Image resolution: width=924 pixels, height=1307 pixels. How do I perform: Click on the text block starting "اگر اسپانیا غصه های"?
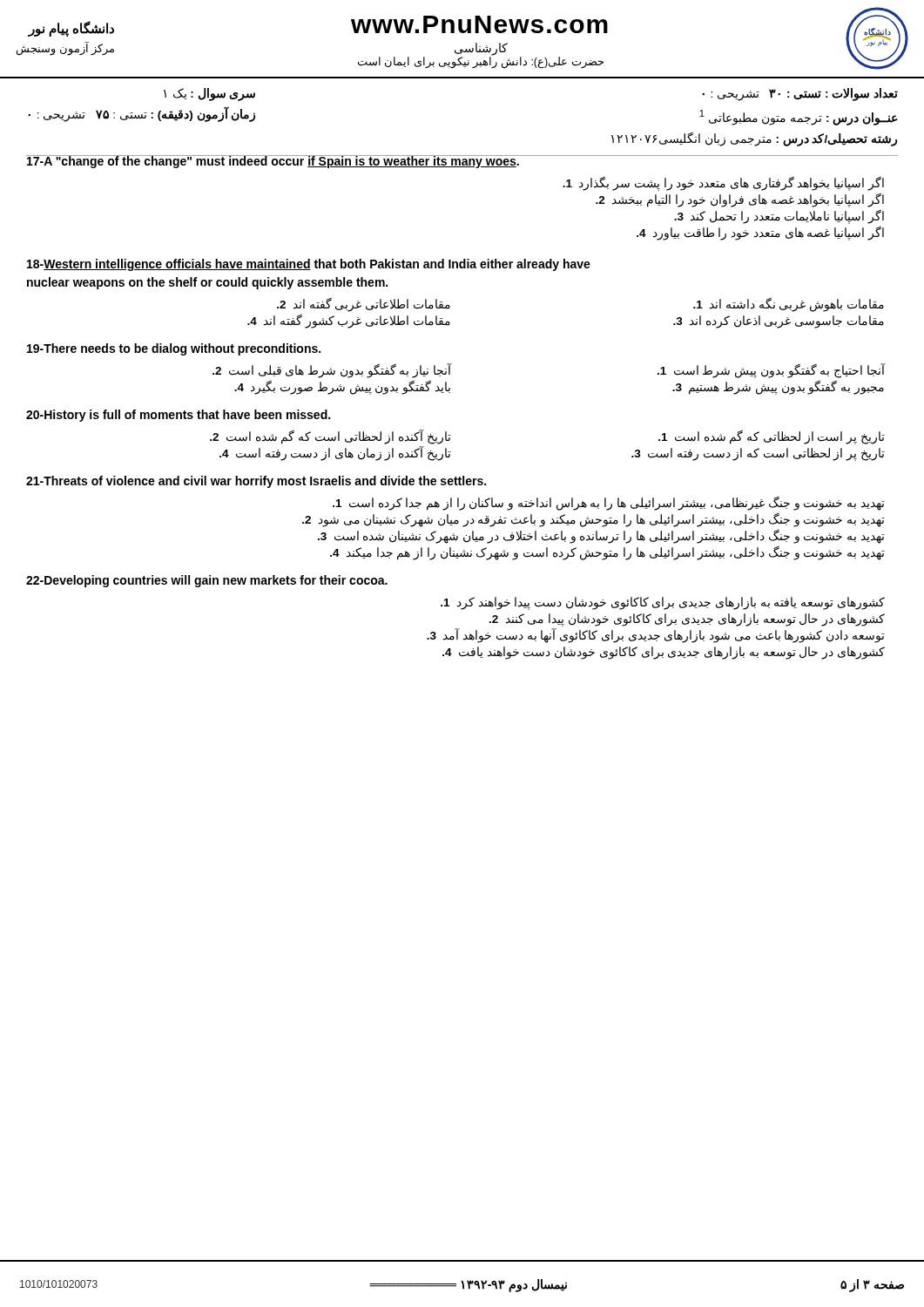click(x=760, y=233)
